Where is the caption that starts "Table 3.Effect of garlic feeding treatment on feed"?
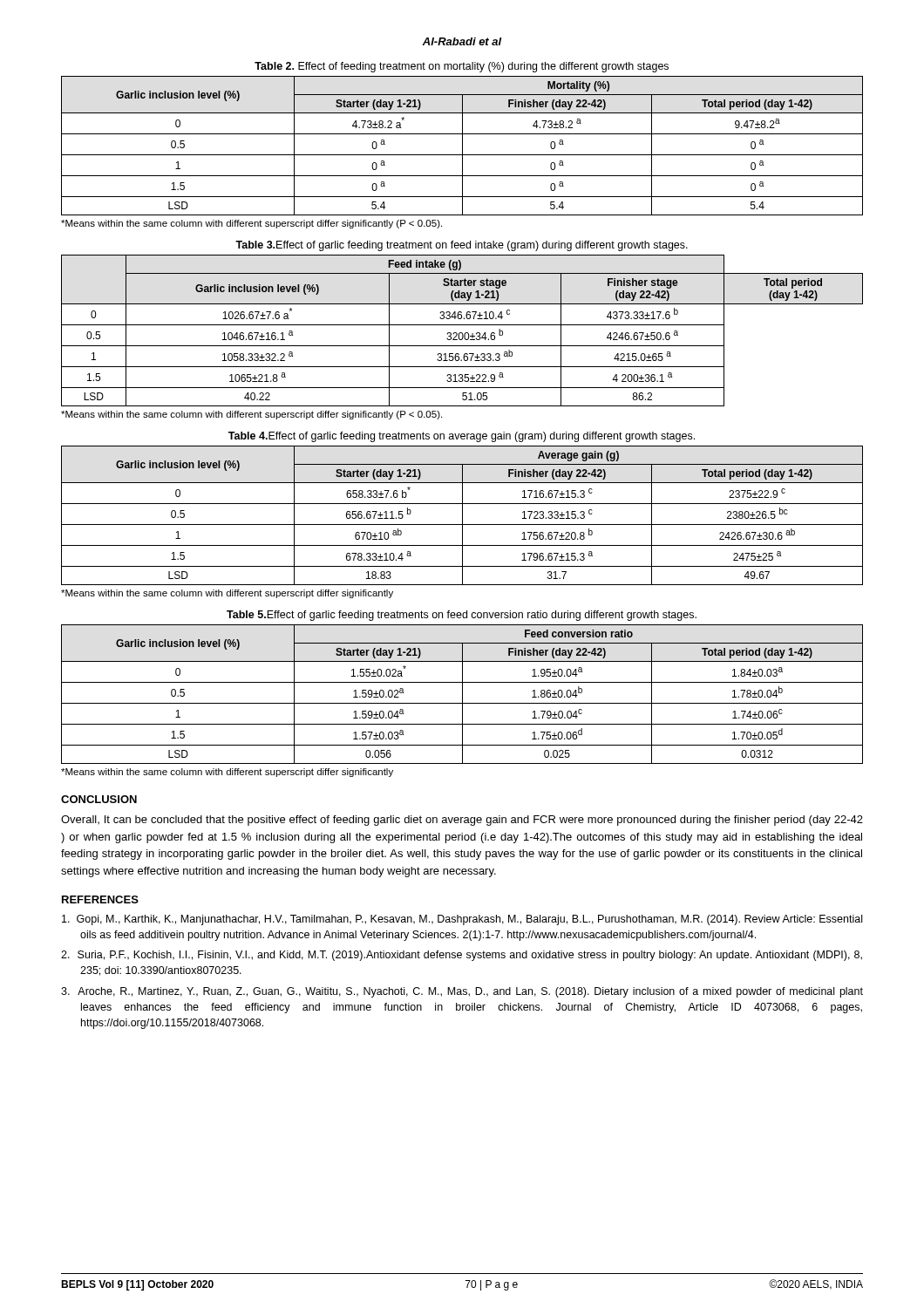Screen dimensions: 1308x924 tap(462, 245)
